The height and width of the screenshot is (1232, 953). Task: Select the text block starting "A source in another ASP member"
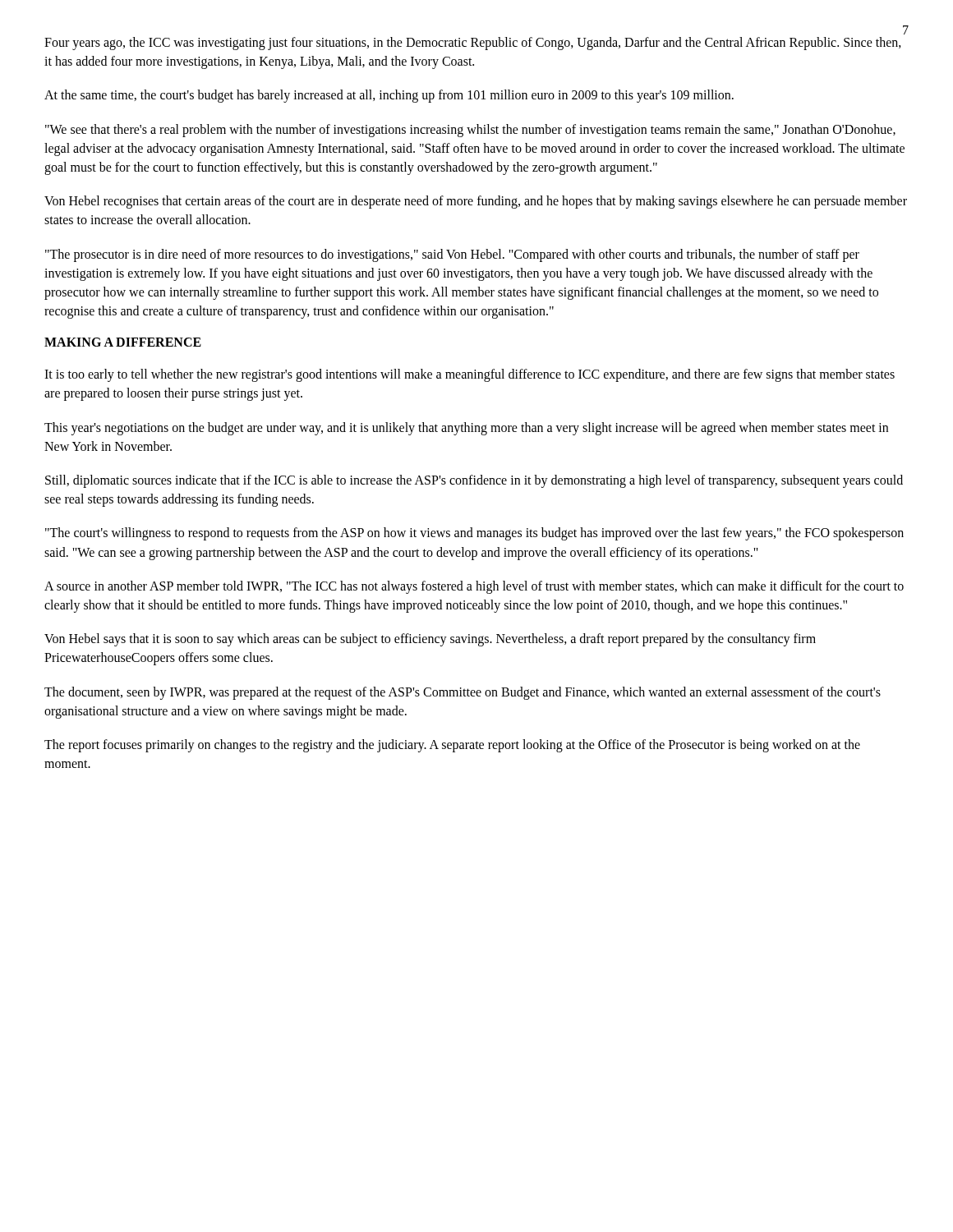(x=474, y=595)
